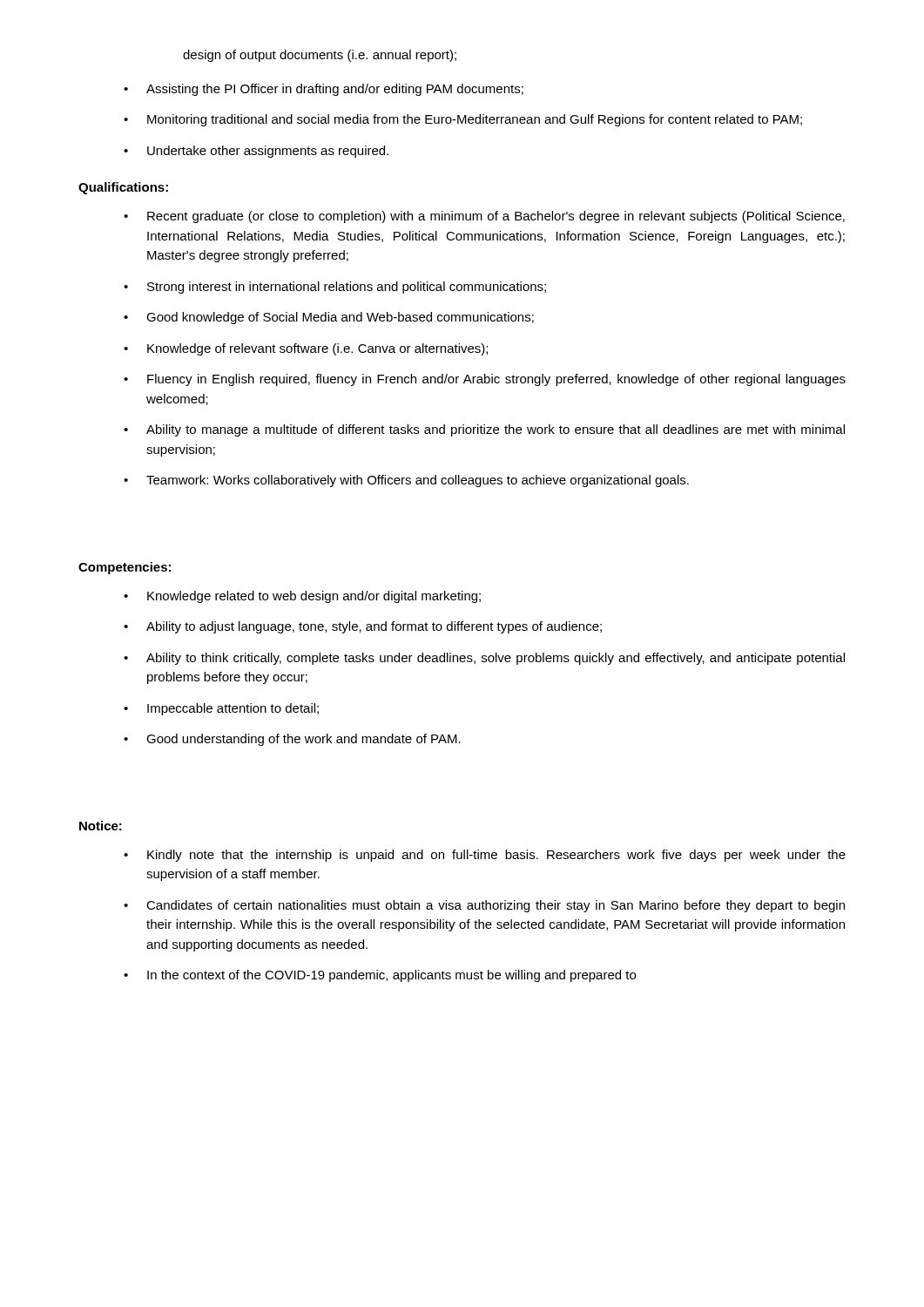The height and width of the screenshot is (1307, 924).
Task: Point to the text starting "design of output"
Action: [x=320, y=54]
